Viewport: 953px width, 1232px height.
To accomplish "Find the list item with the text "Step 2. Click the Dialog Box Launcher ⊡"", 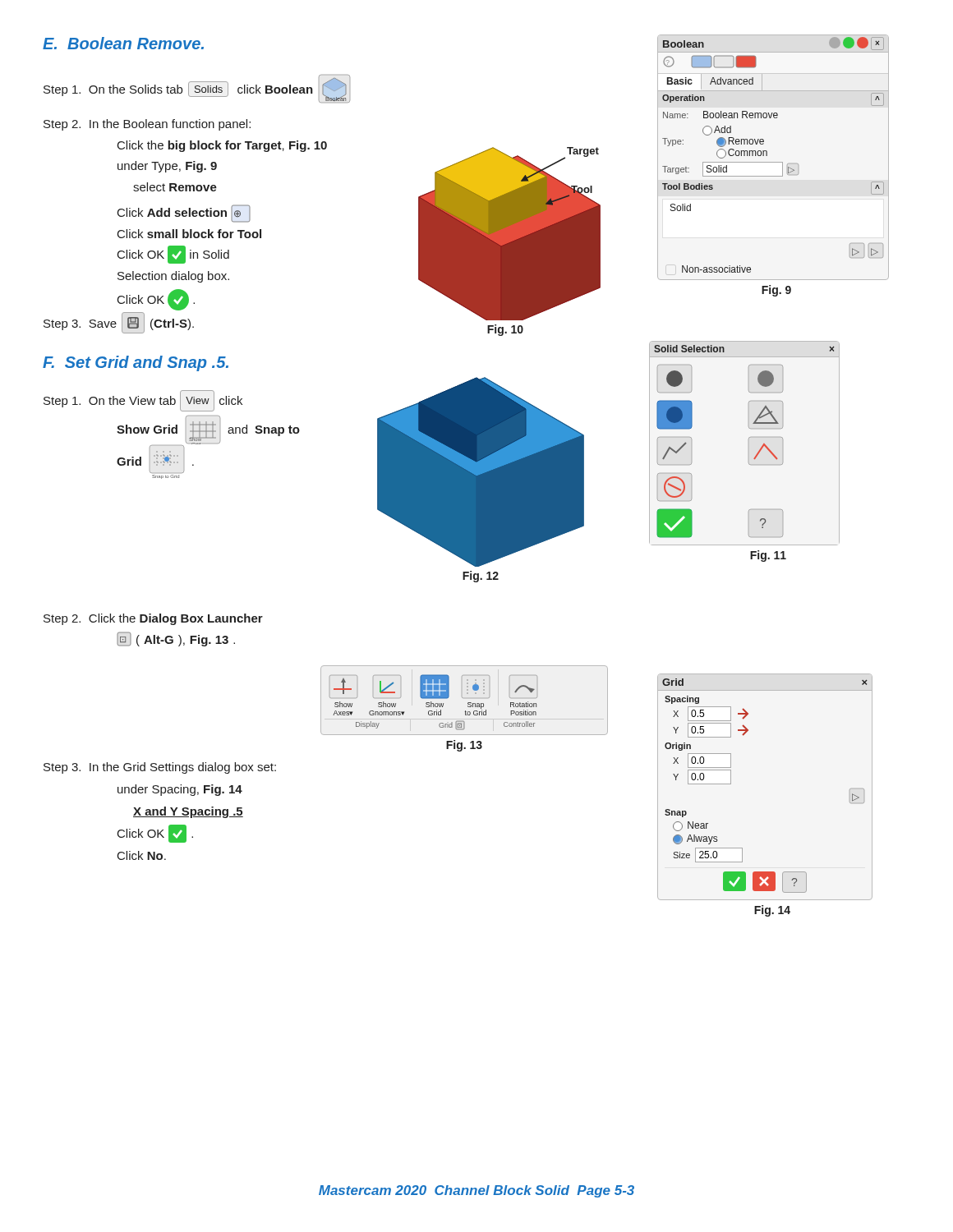I will click(153, 629).
